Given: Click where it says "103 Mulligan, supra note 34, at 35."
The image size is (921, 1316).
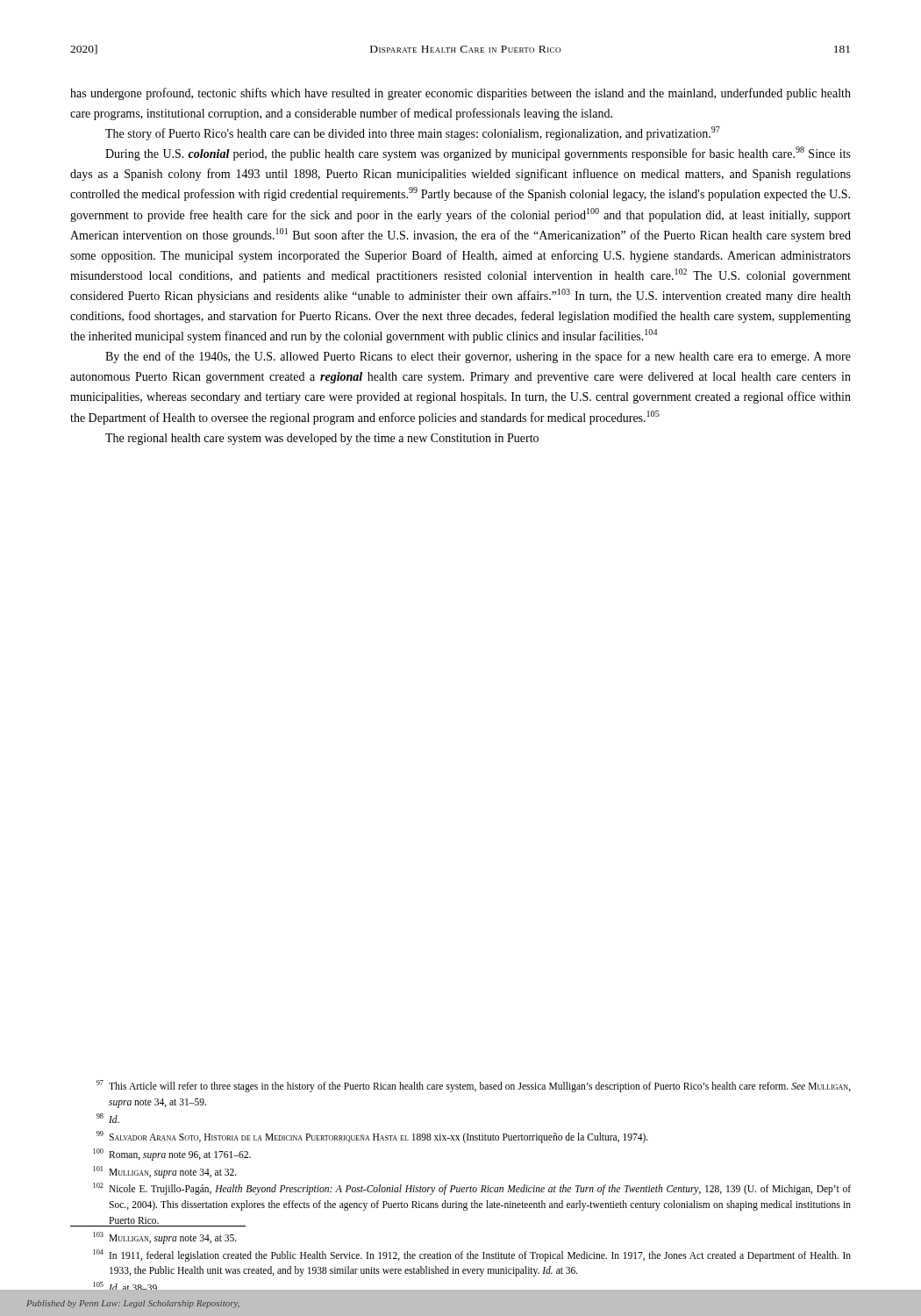Looking at the screenshot, I should tap(165, 1238).
